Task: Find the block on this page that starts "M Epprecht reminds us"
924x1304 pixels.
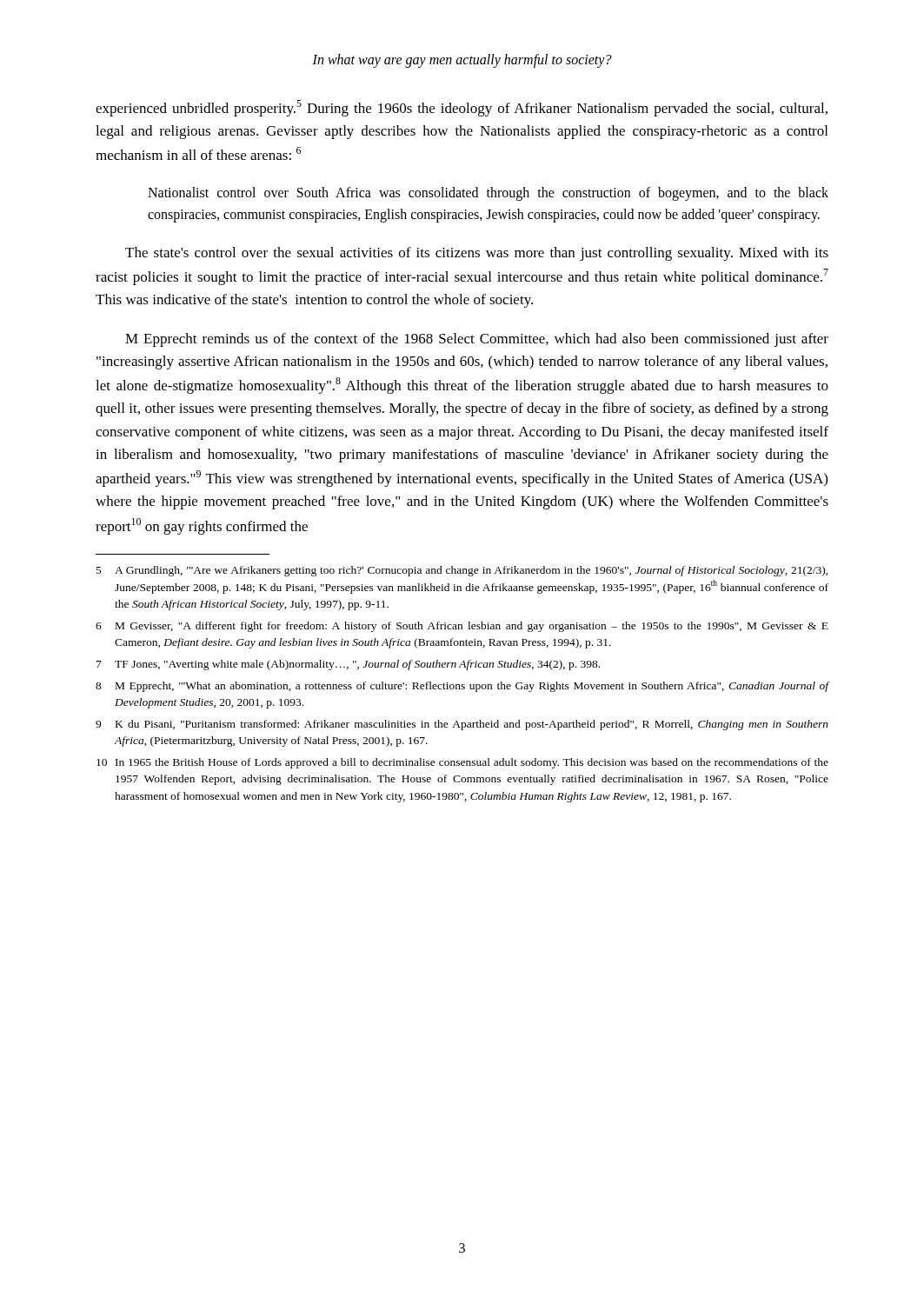Action: 462,433
